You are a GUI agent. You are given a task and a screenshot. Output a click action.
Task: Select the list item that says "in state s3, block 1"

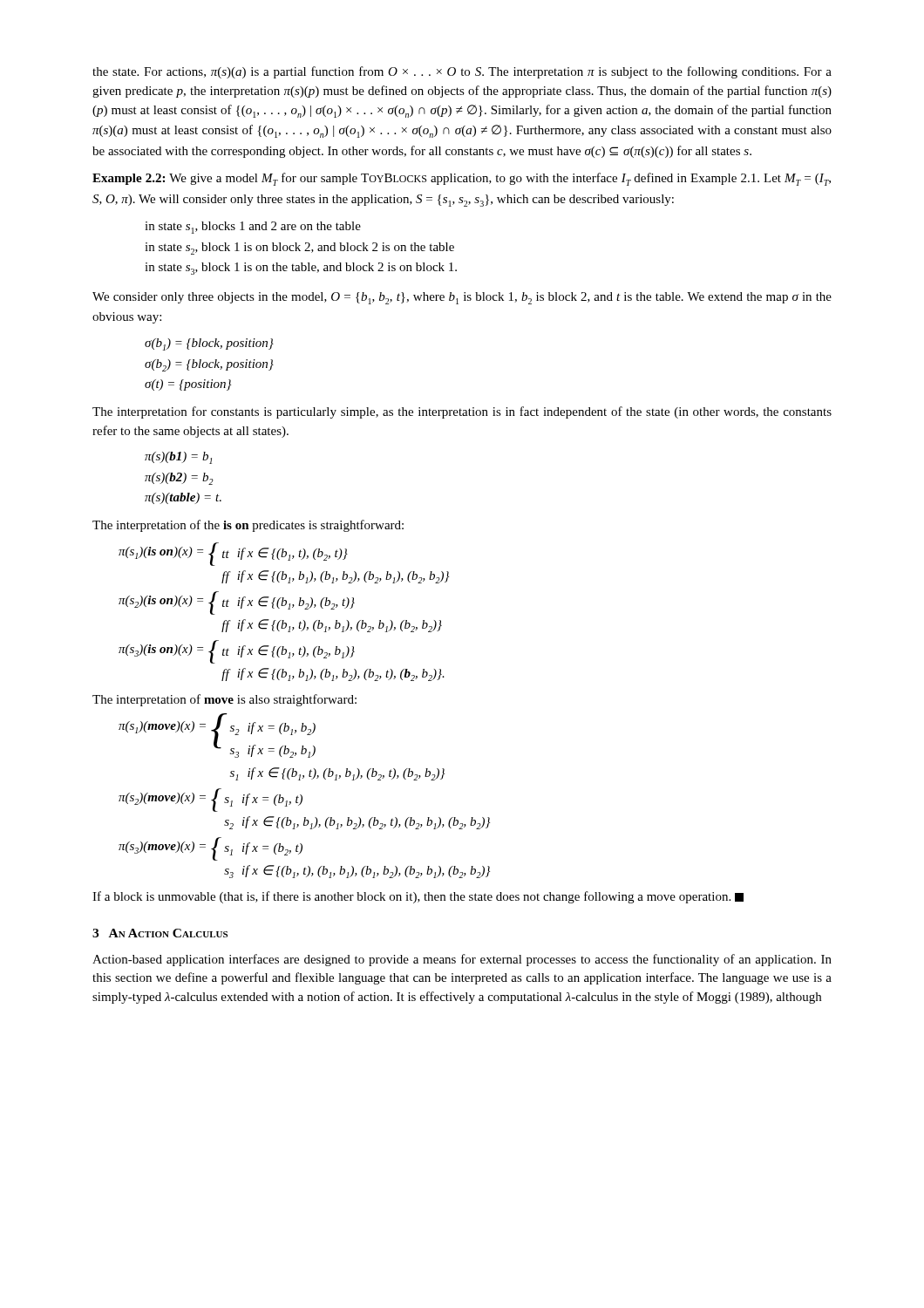click(x=301, y=268)
